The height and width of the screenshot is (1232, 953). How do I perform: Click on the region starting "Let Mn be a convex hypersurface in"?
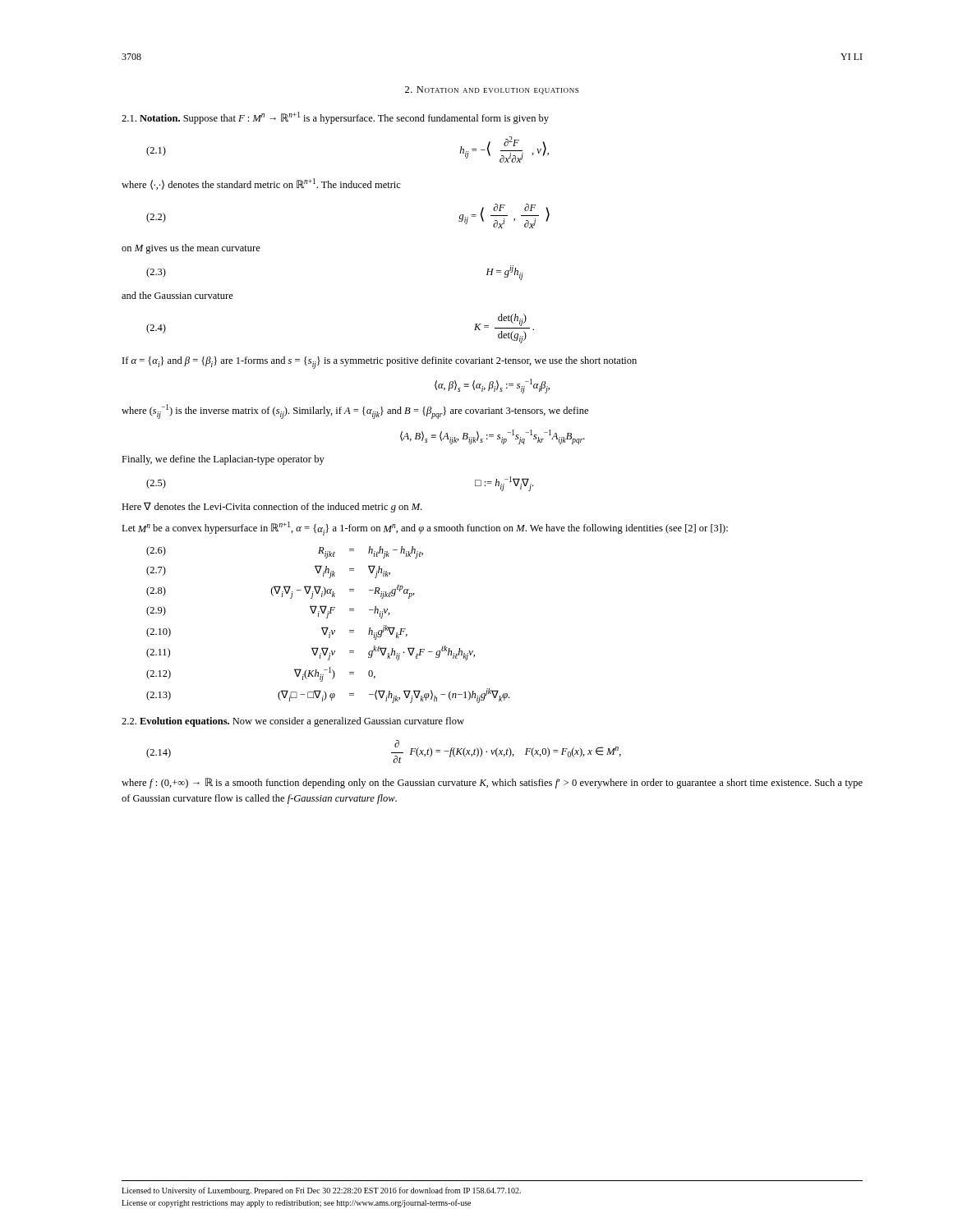tap(425, 529)
